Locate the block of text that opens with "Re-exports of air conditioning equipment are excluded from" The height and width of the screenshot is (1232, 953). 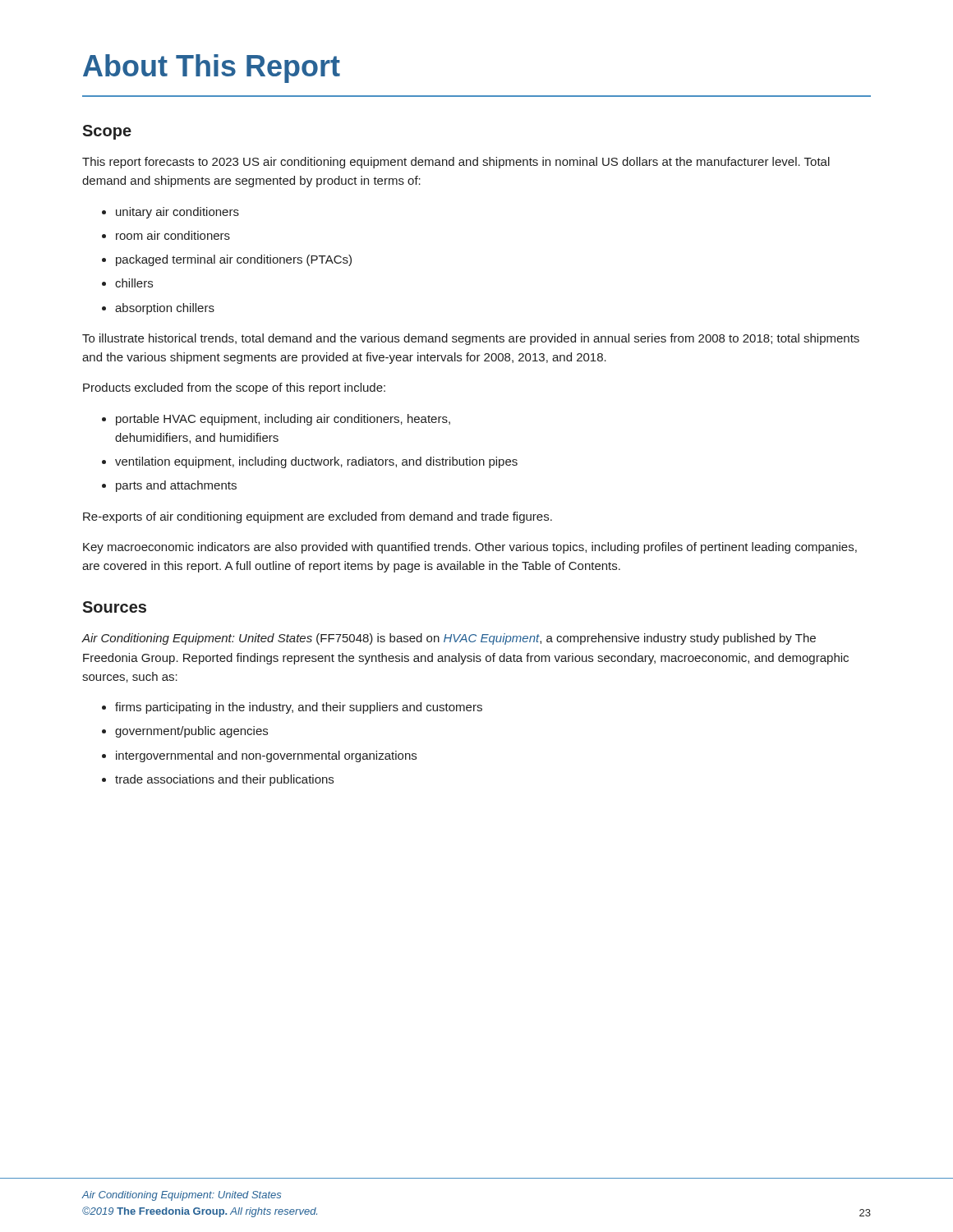(x=476, y=516)
